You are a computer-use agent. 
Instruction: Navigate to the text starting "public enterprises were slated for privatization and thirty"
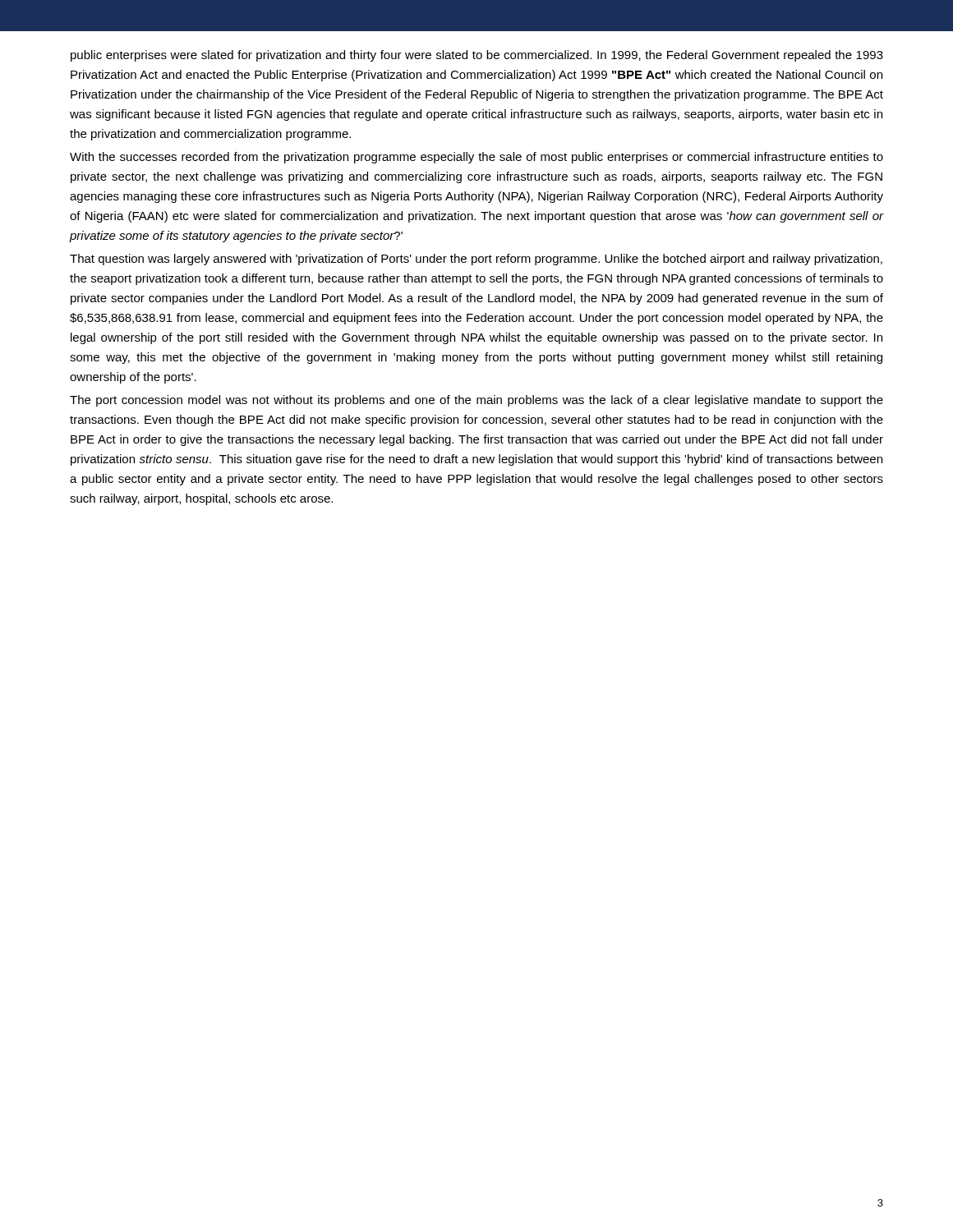(476, 94)
